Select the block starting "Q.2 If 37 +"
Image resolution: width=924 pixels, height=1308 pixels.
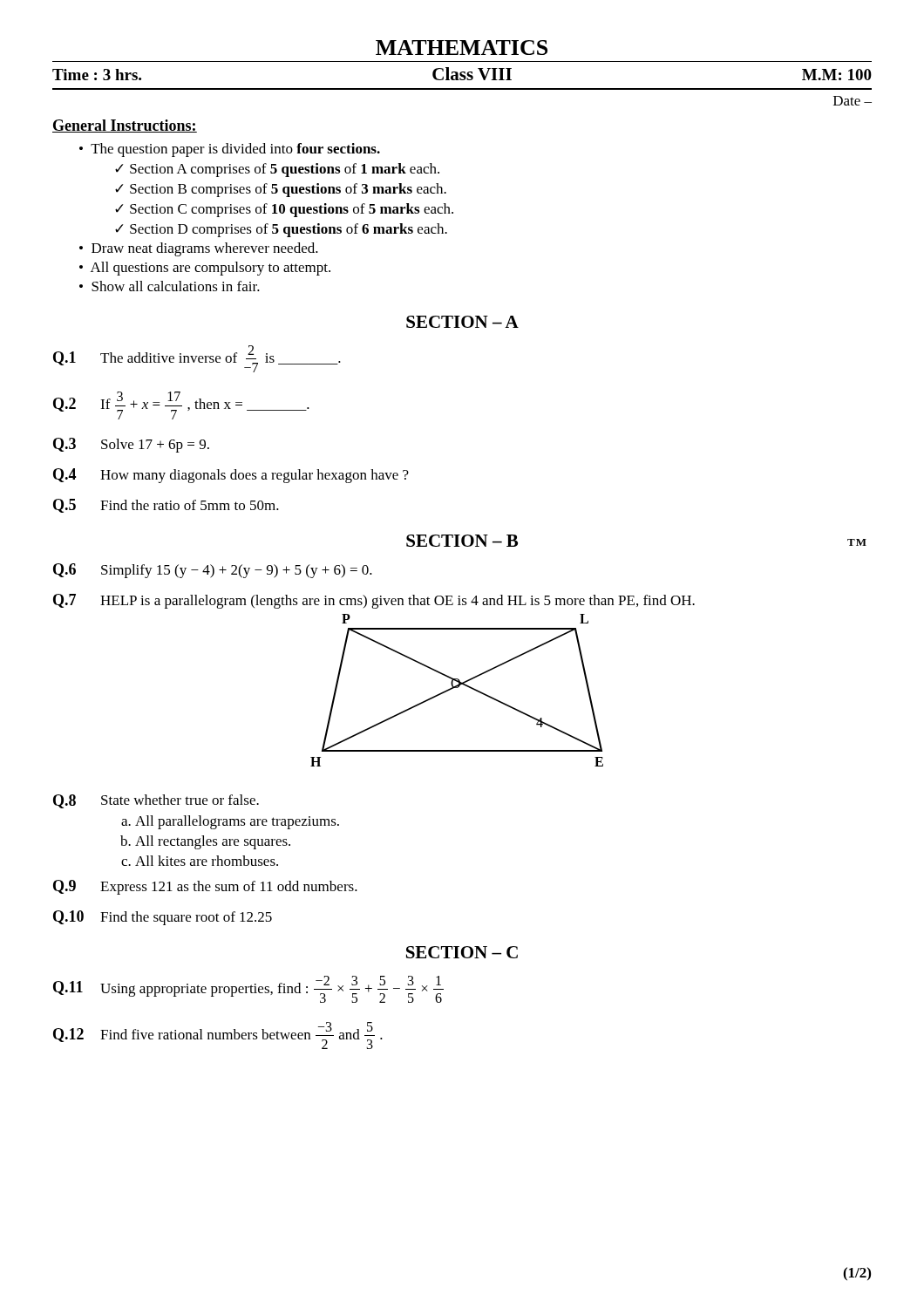coord(181,405)
